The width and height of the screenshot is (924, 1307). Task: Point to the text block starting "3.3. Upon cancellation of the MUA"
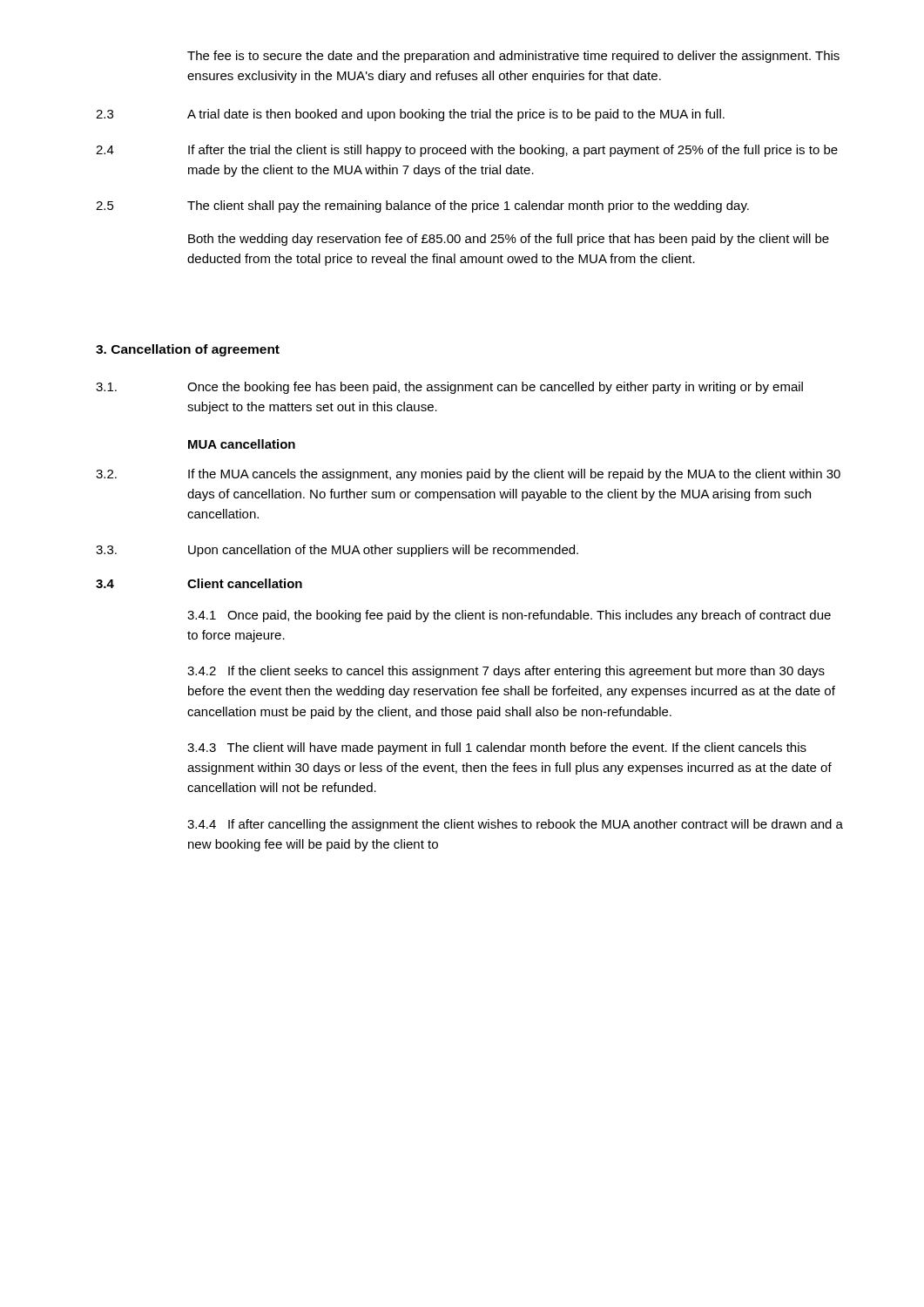point(471,550)
